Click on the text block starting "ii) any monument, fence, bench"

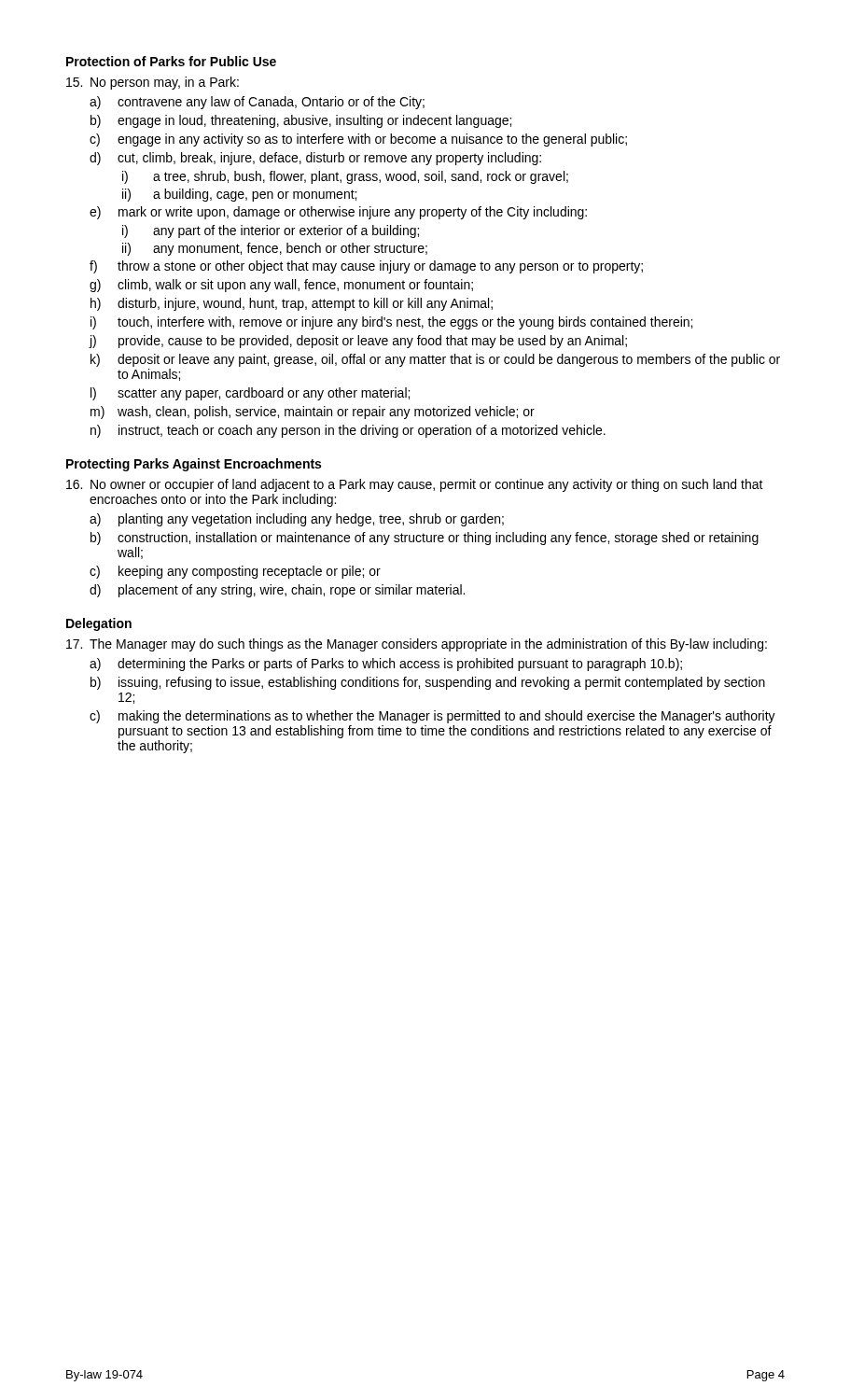(275, 249)
